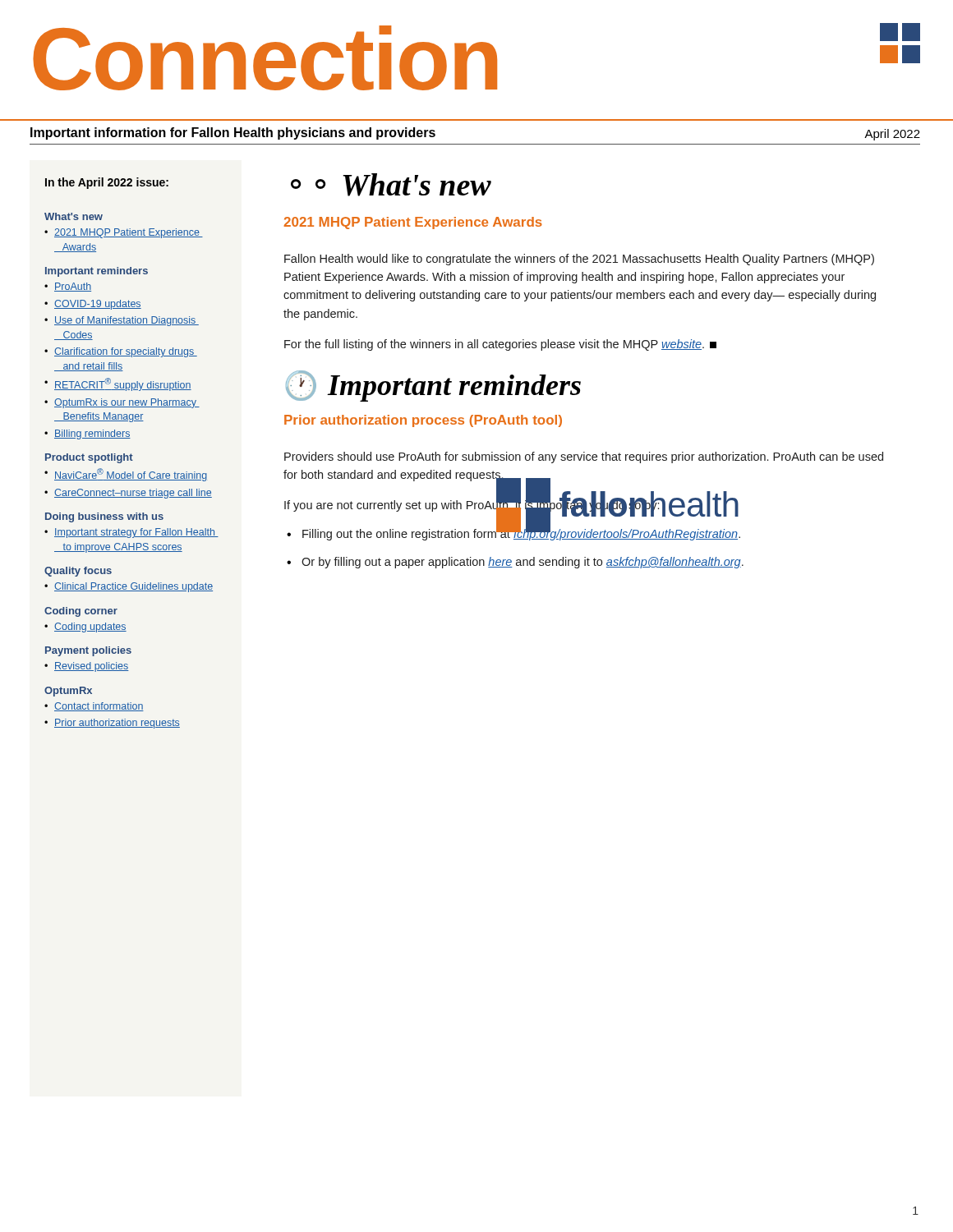Point to the text starting "Providers should use ProAuth for"
This screenshot has width=953, height=1232.
pyautogui.click(x=585, y=466)
